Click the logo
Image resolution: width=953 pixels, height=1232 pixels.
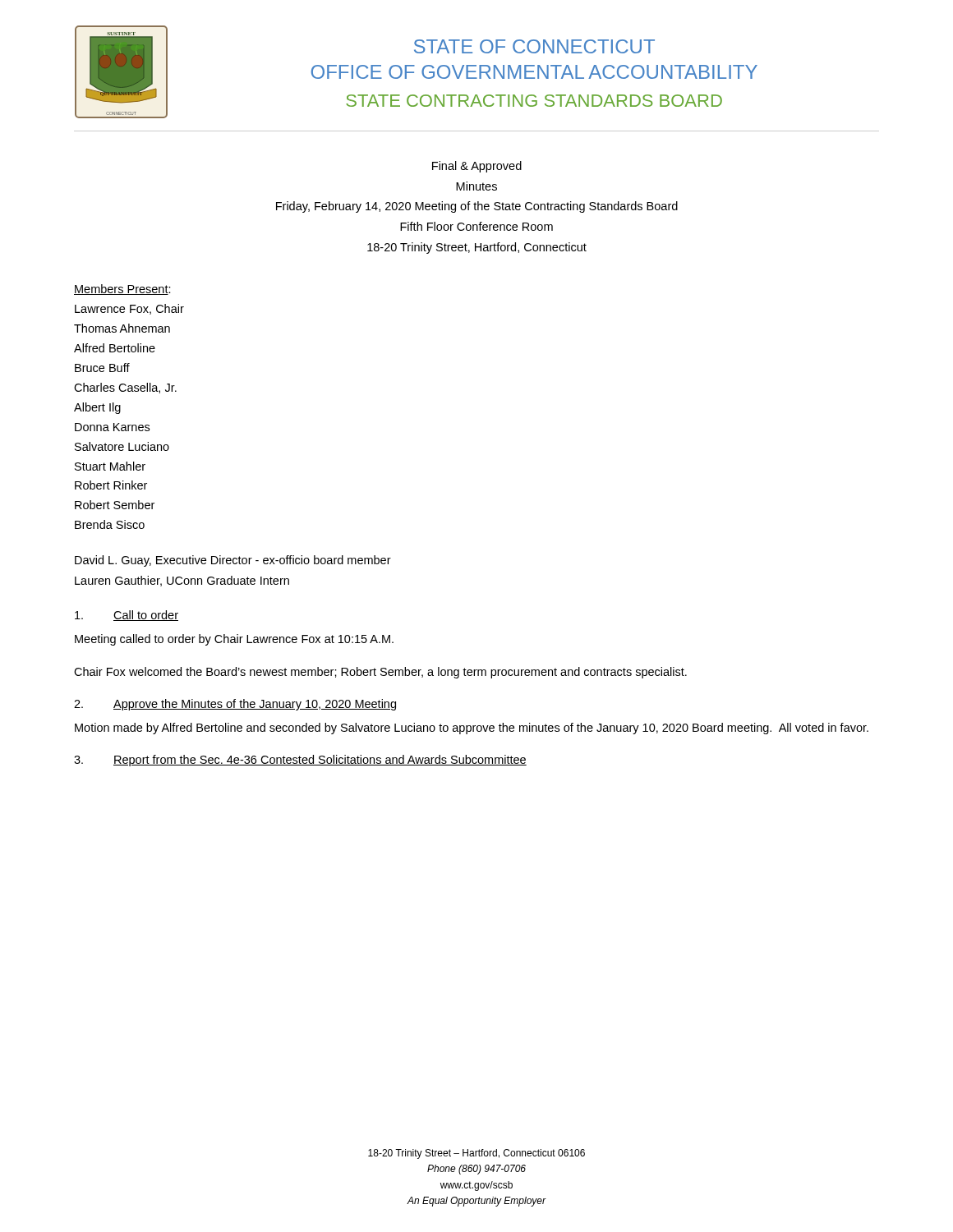(123, 73)
